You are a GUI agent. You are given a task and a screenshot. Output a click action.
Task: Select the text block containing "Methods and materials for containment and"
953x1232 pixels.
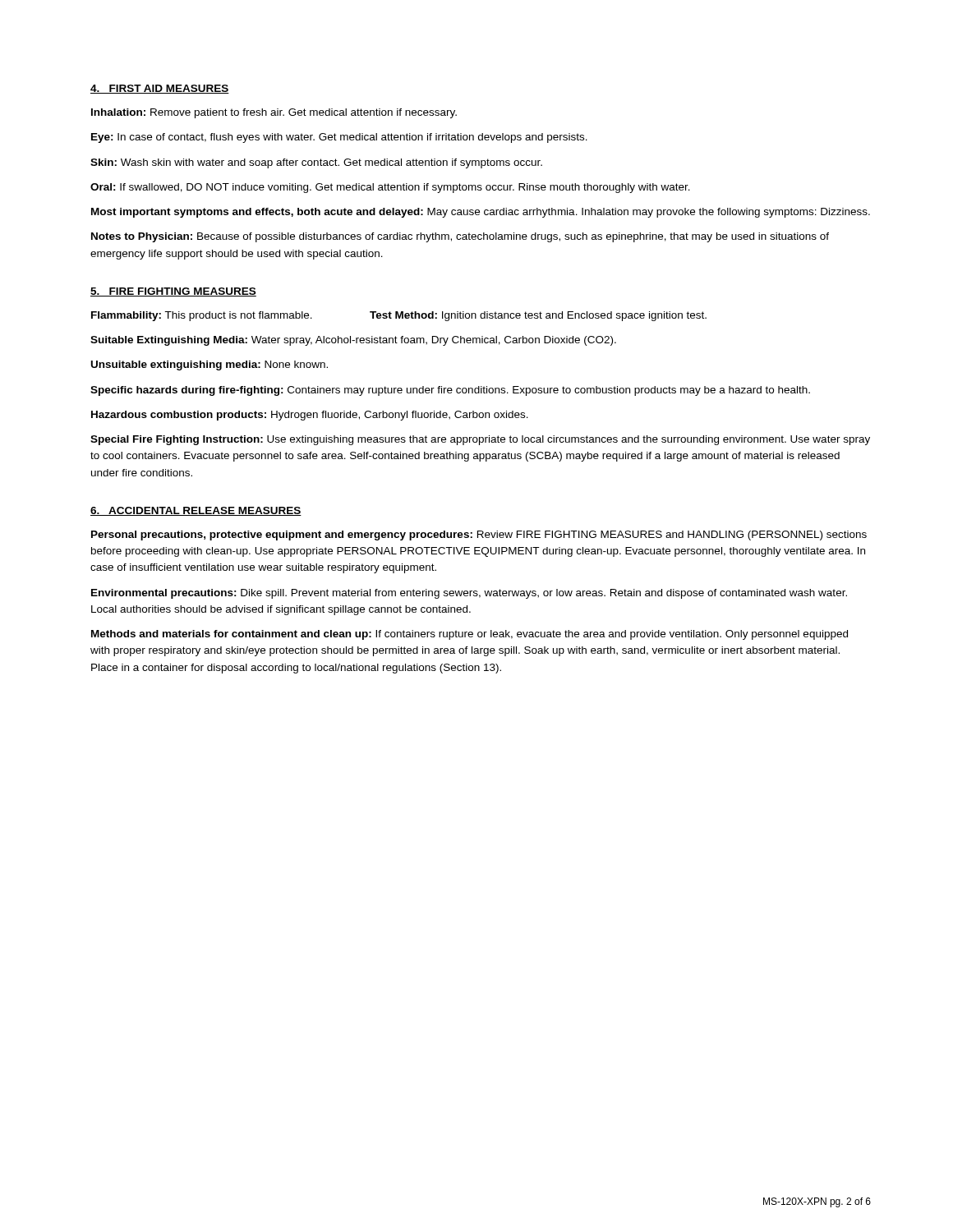point(469,650)
